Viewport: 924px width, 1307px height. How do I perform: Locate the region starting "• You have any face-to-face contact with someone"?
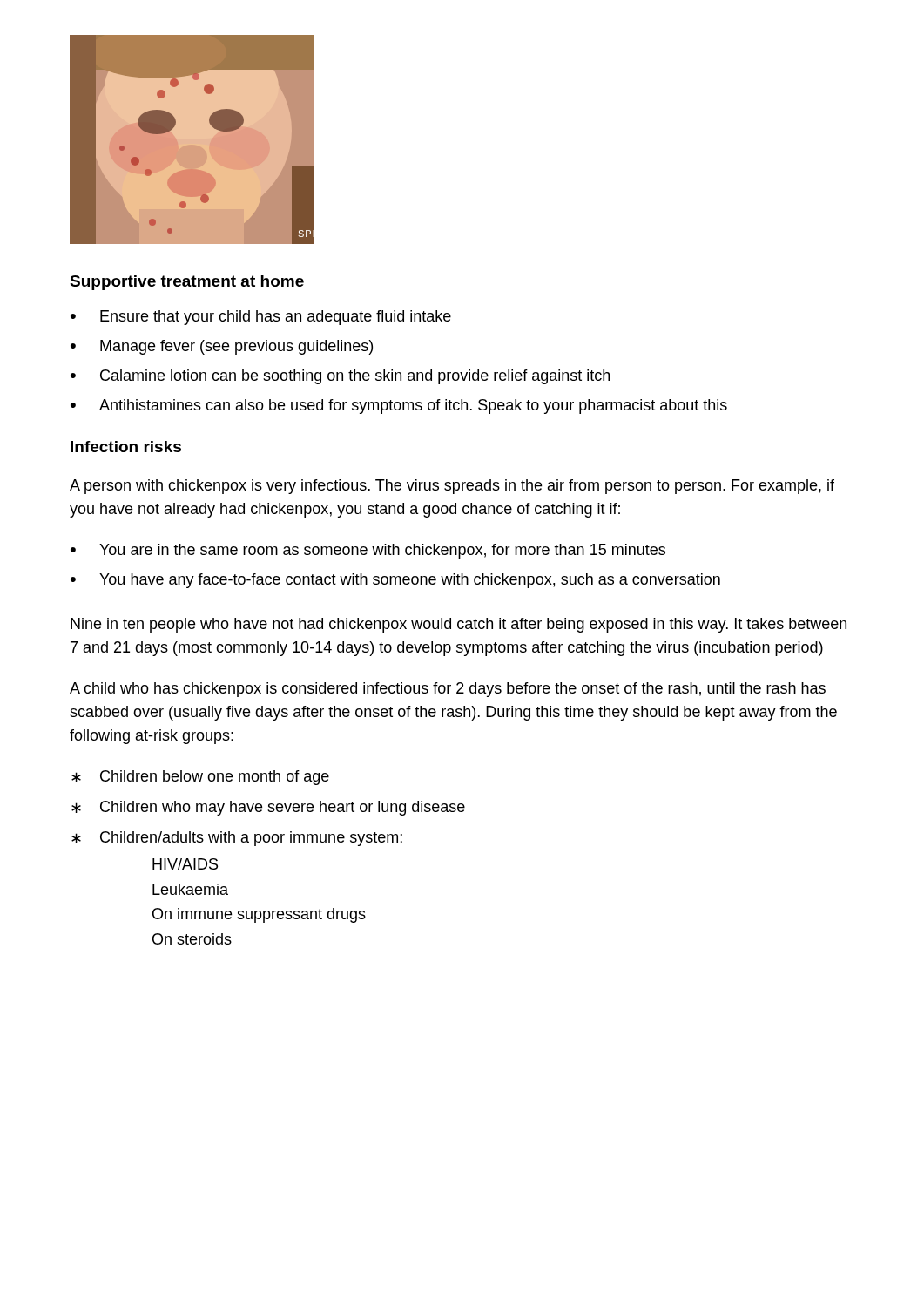point(395,580)
